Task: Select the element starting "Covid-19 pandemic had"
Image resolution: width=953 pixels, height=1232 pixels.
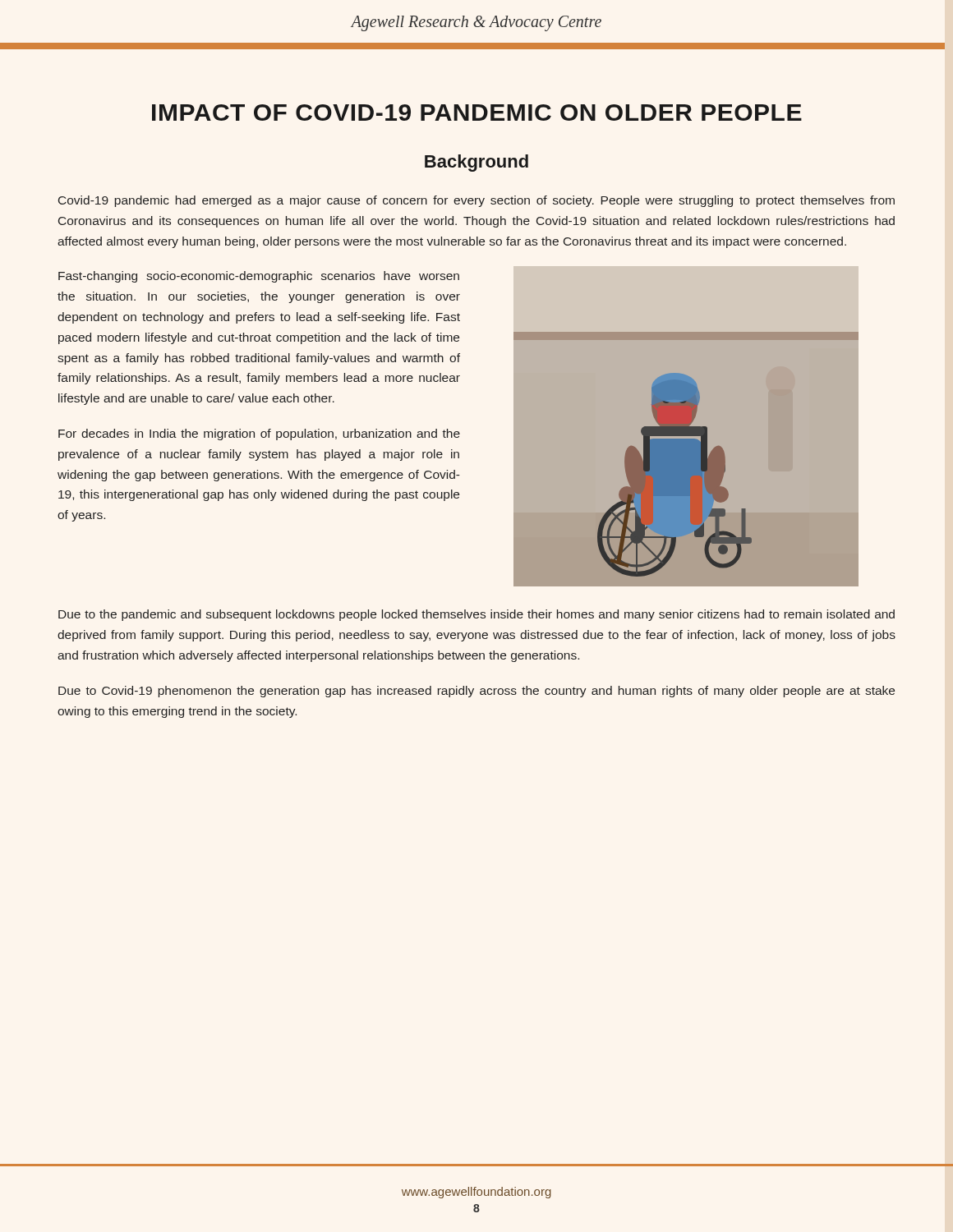Action: click(x=476, y=220)
